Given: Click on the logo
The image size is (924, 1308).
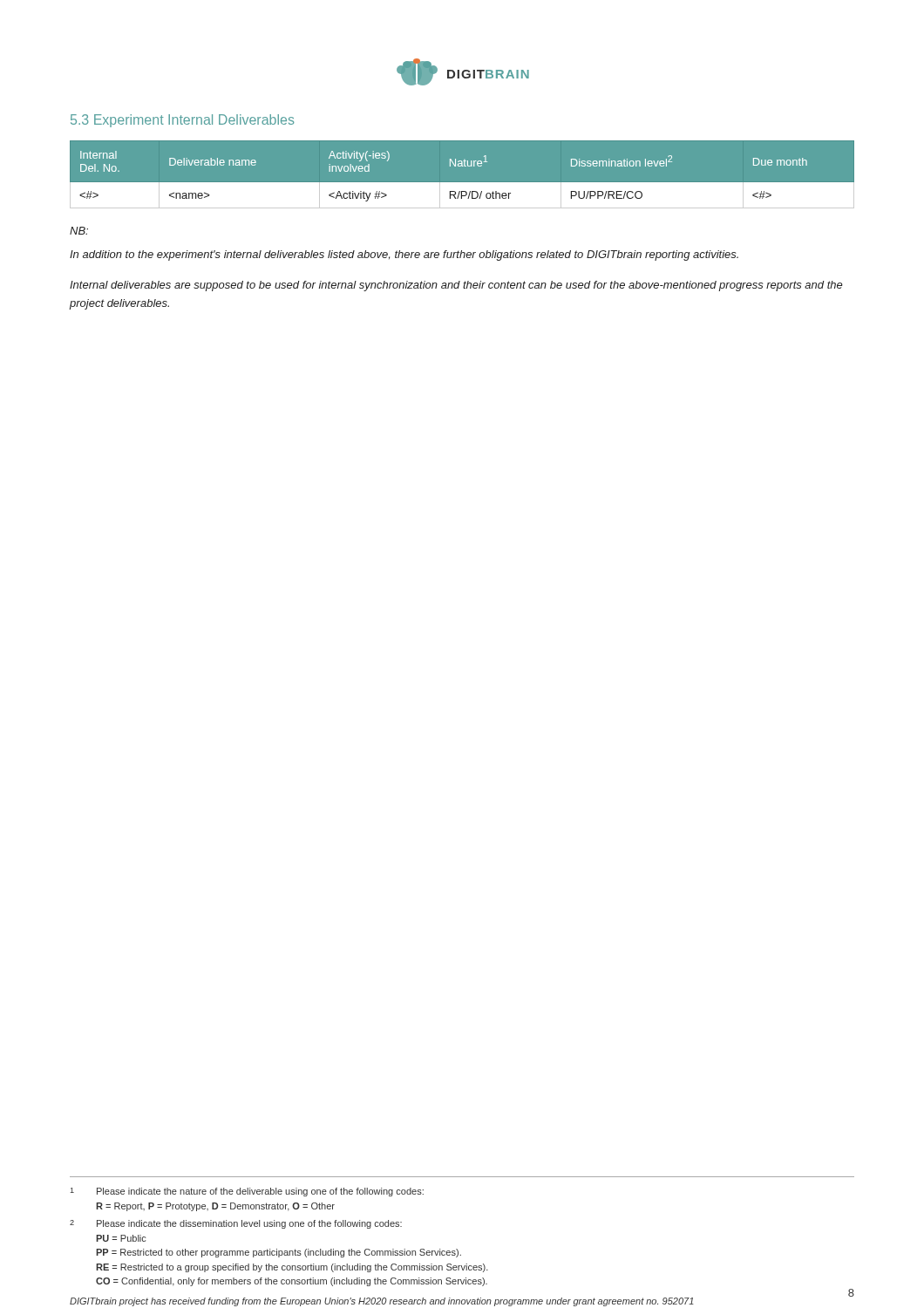Looking at the screenshot, I should click(x=462, y=75).
